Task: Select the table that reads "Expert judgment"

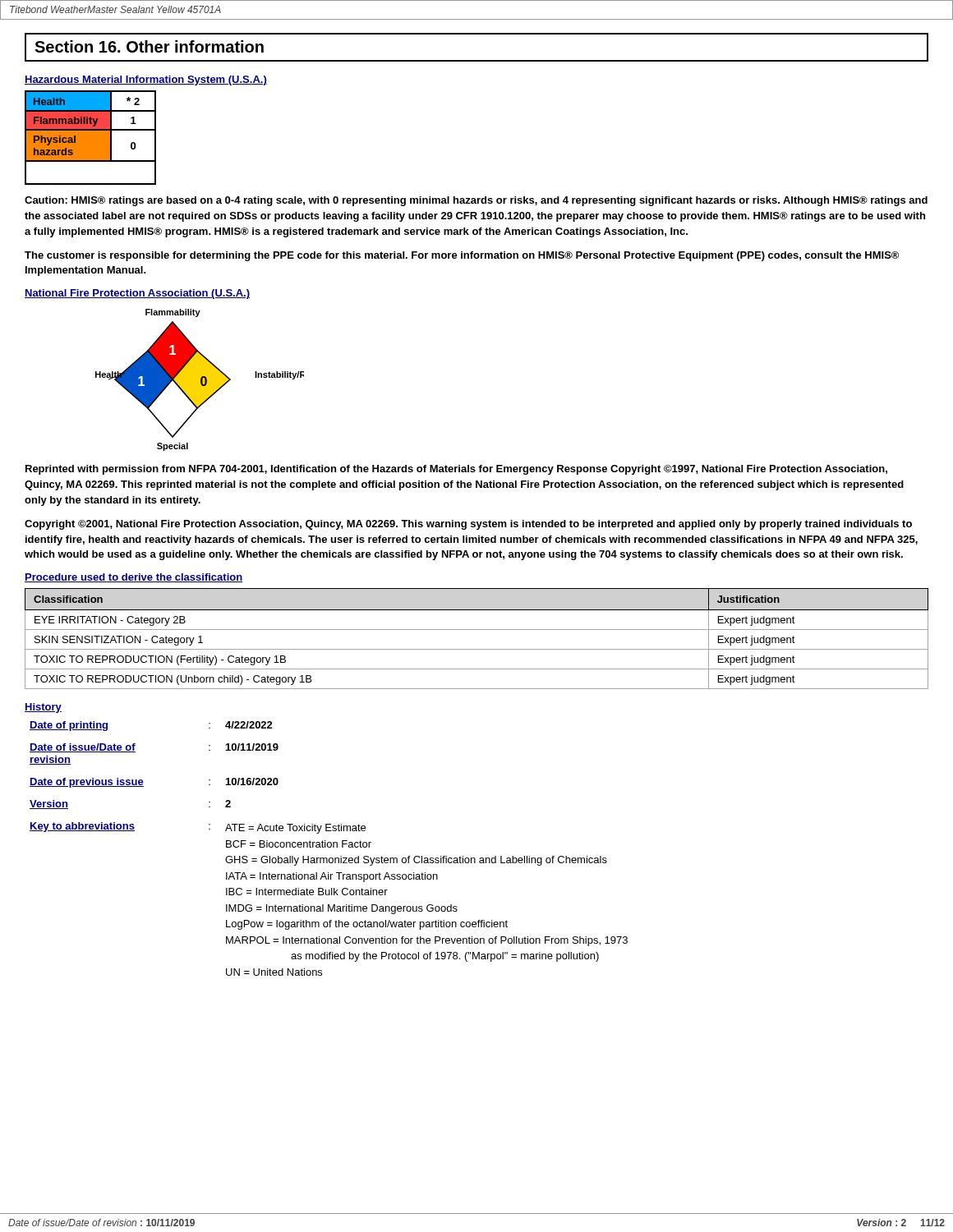Action: (476, 639)
